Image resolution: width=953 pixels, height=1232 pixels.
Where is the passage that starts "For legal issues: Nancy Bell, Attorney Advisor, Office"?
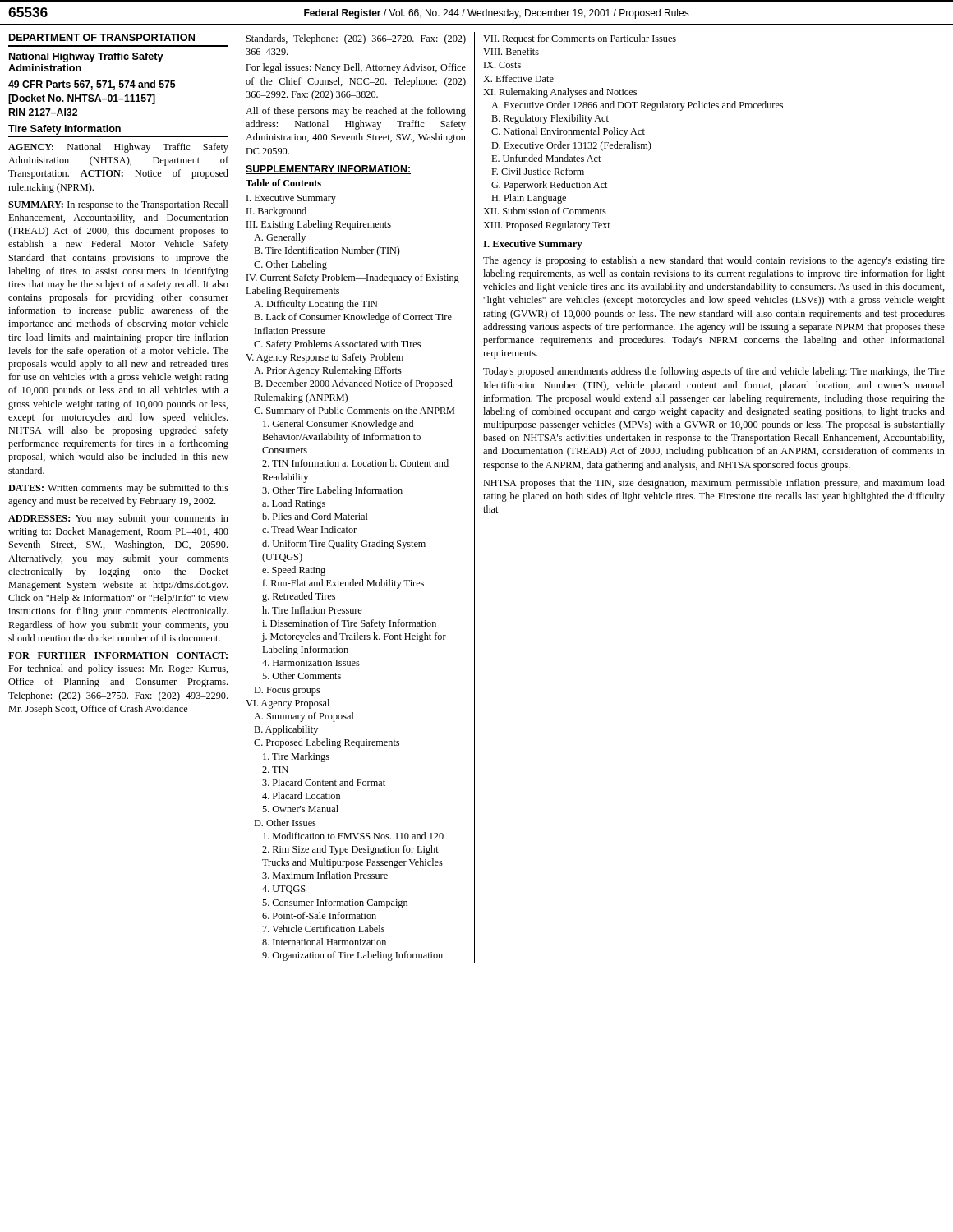click(356, 81)
